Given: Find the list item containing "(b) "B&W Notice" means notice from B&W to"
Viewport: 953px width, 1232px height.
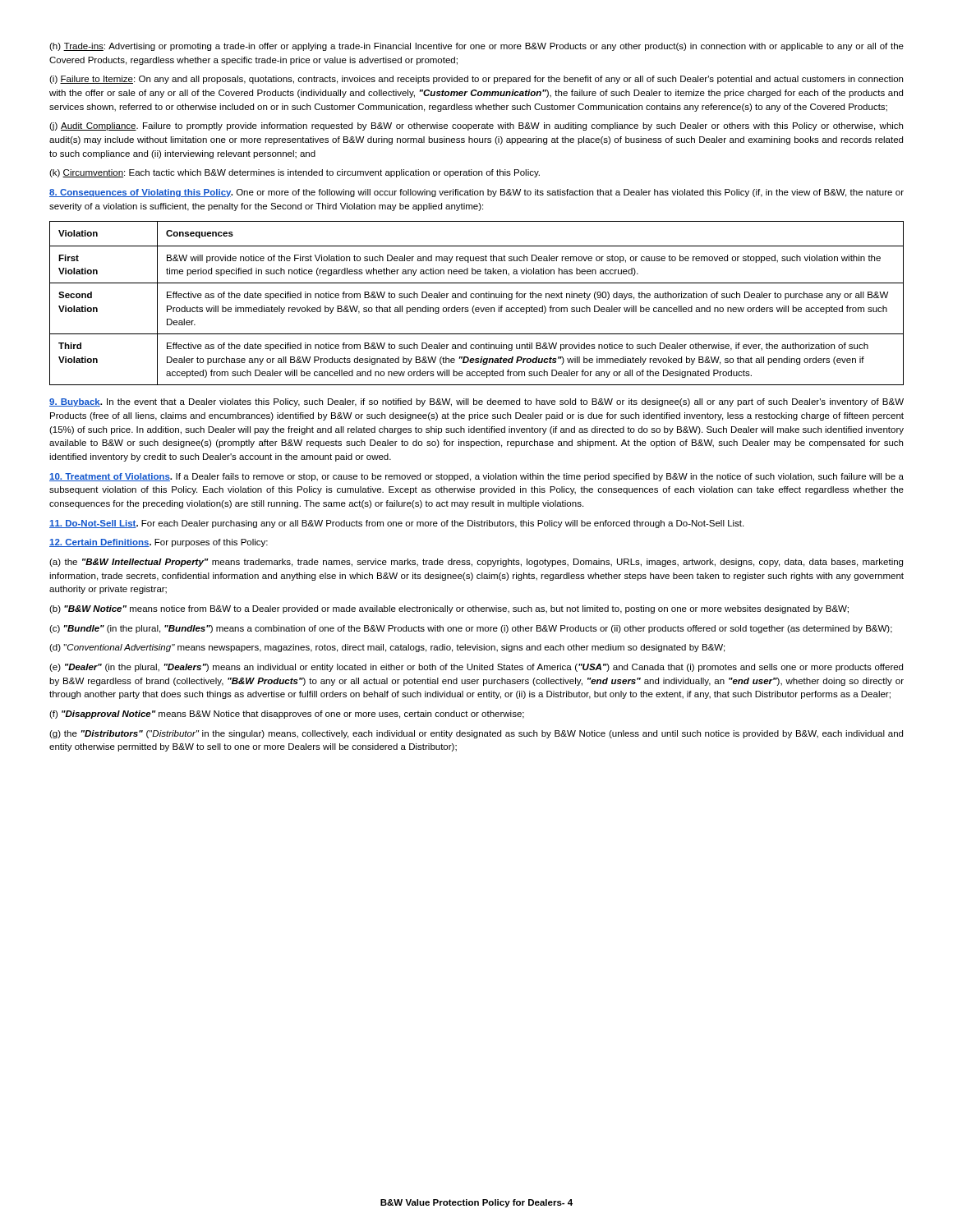Looking at the screenshot, I should point(476,609).
